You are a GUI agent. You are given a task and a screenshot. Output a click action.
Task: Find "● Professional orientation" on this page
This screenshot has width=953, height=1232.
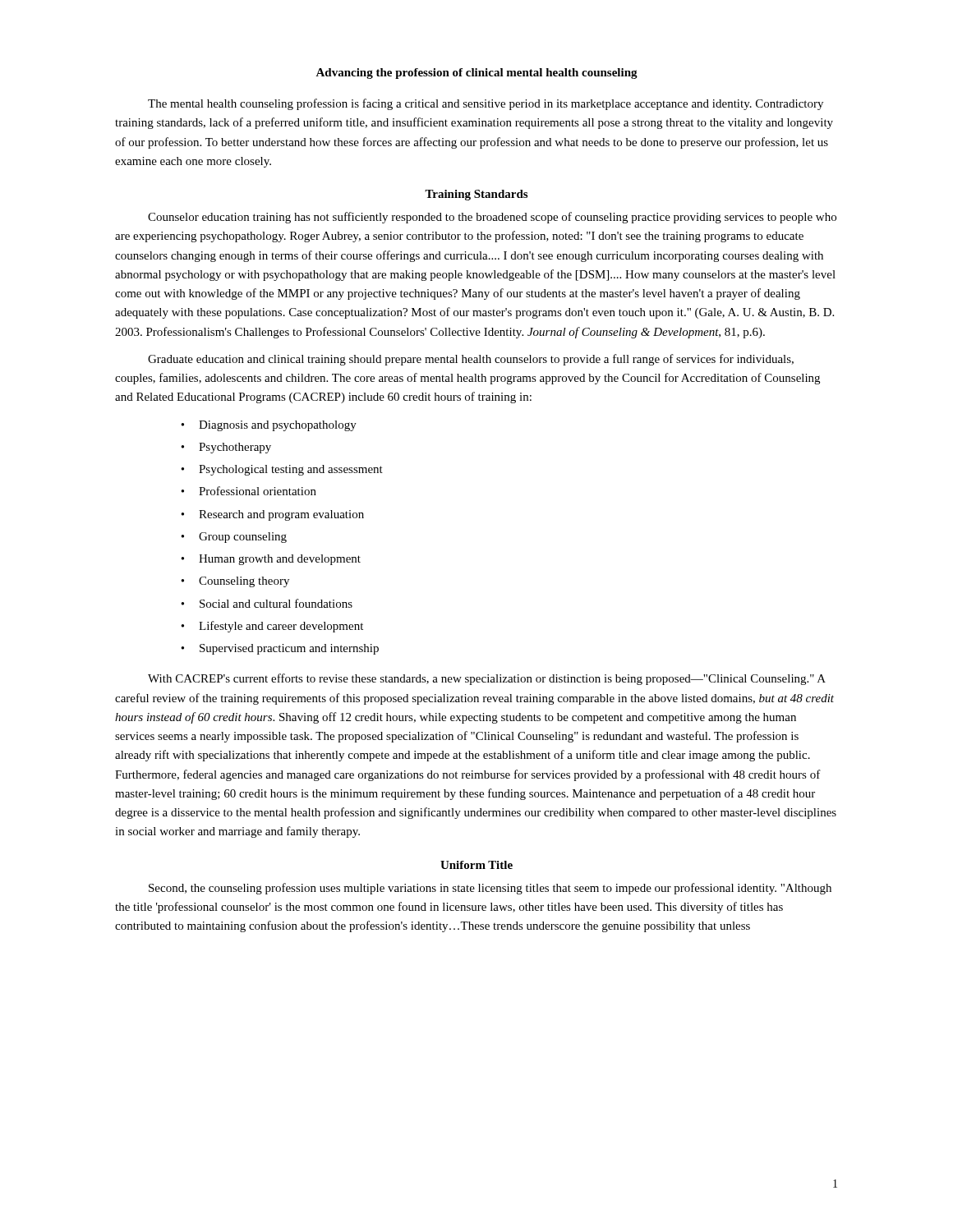coord(248,492)
